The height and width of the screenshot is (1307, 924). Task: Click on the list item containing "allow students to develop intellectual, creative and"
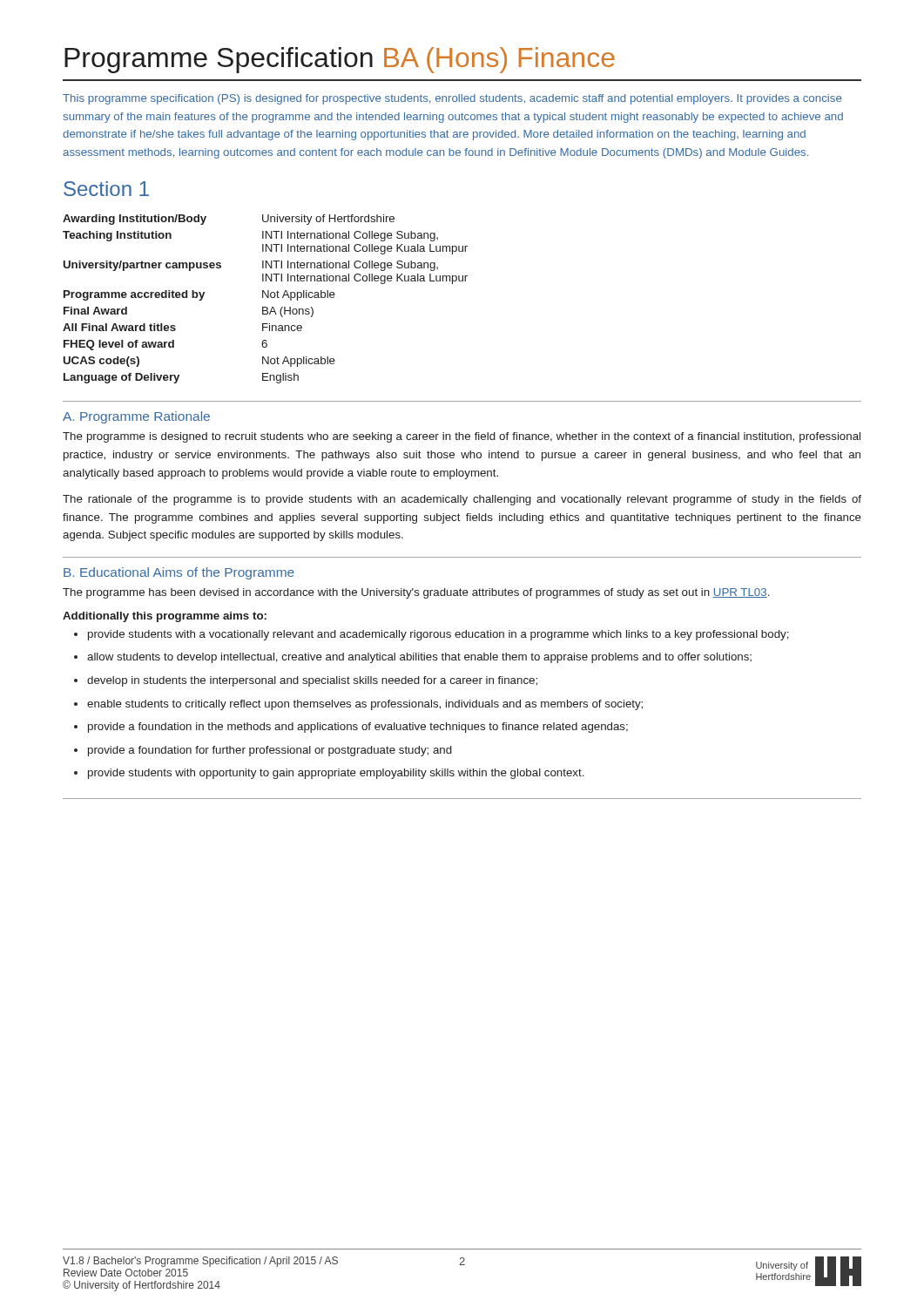pyautogui.click(x=474, y=657)
